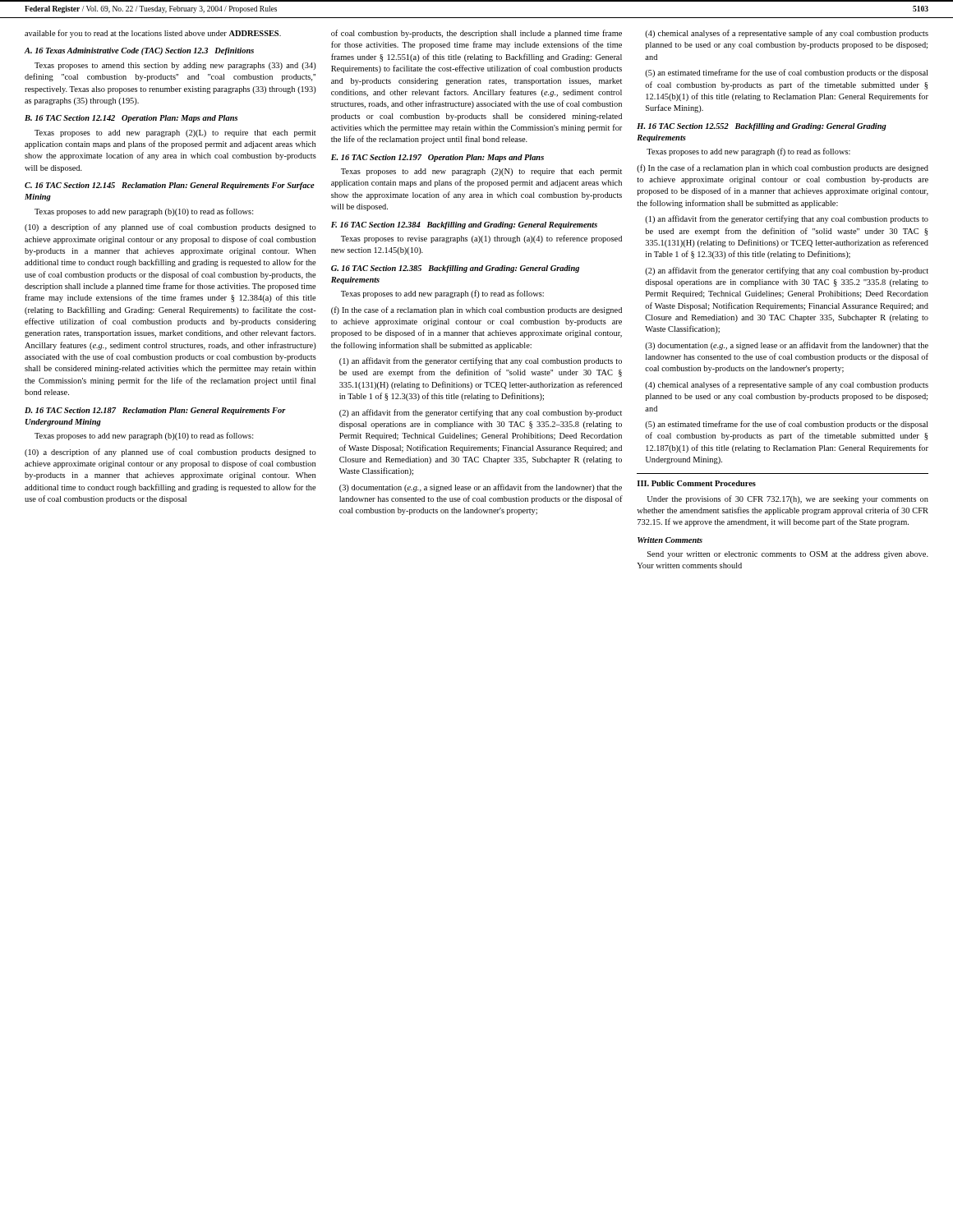Click where it says "Written Comments"
The width and height of the screenshot is (953, 1232).
tap(670, 540)
